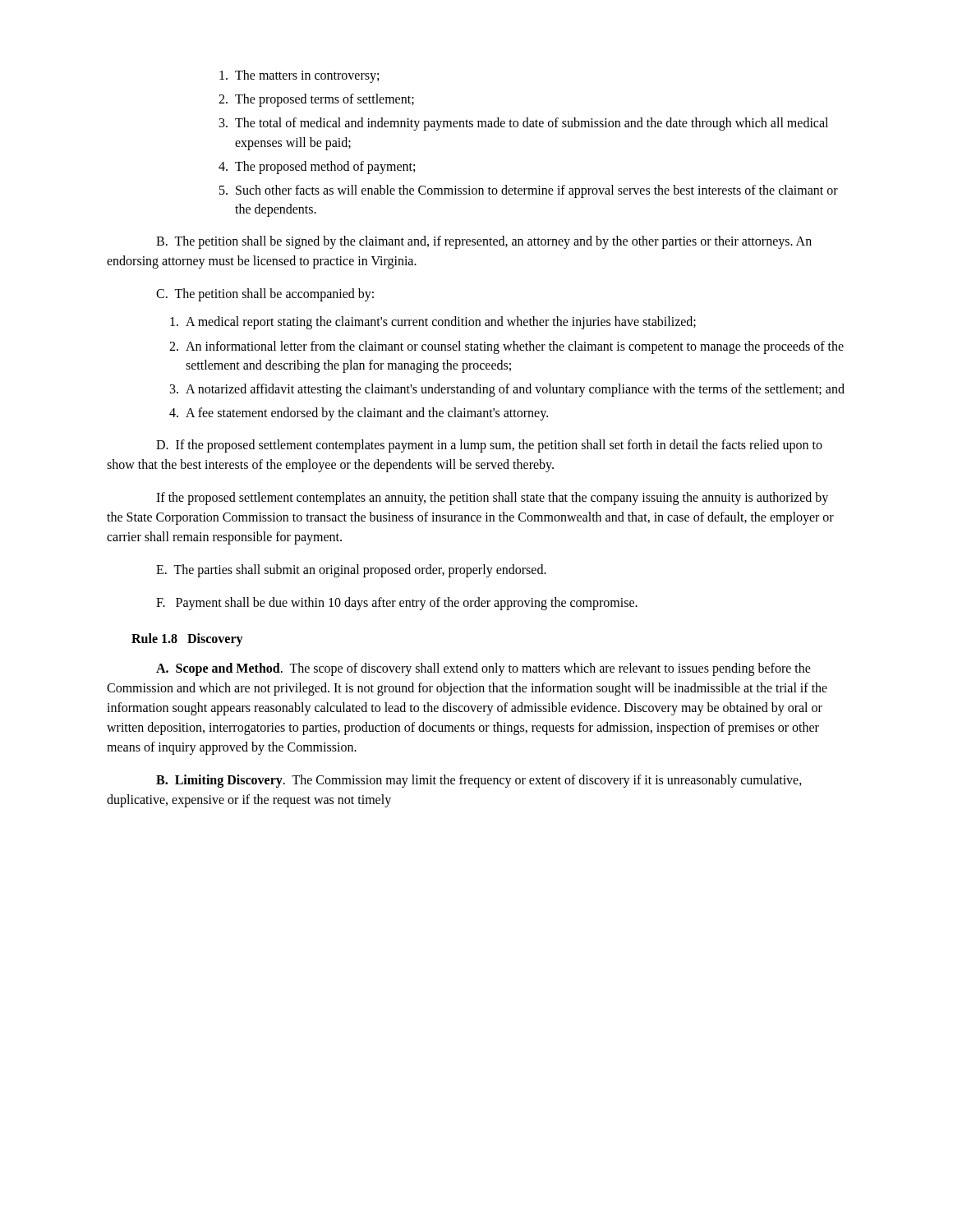Select the text block containing "E. The parties shall submit an original proposed"
The width and height of the screenshot is (953, 1232).
pos(351,570)
